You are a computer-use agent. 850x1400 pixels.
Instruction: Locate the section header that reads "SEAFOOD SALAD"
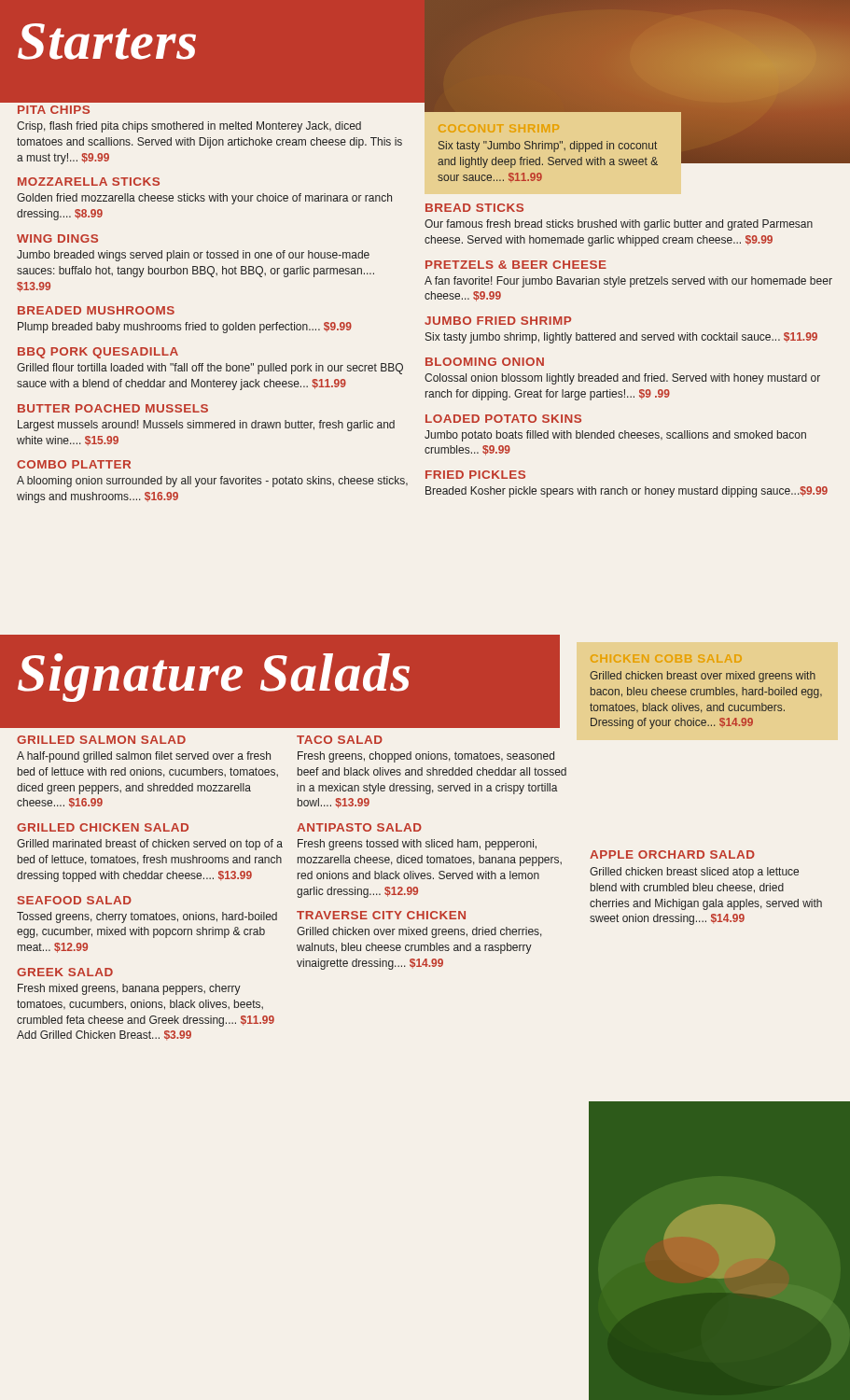[74, 900]
